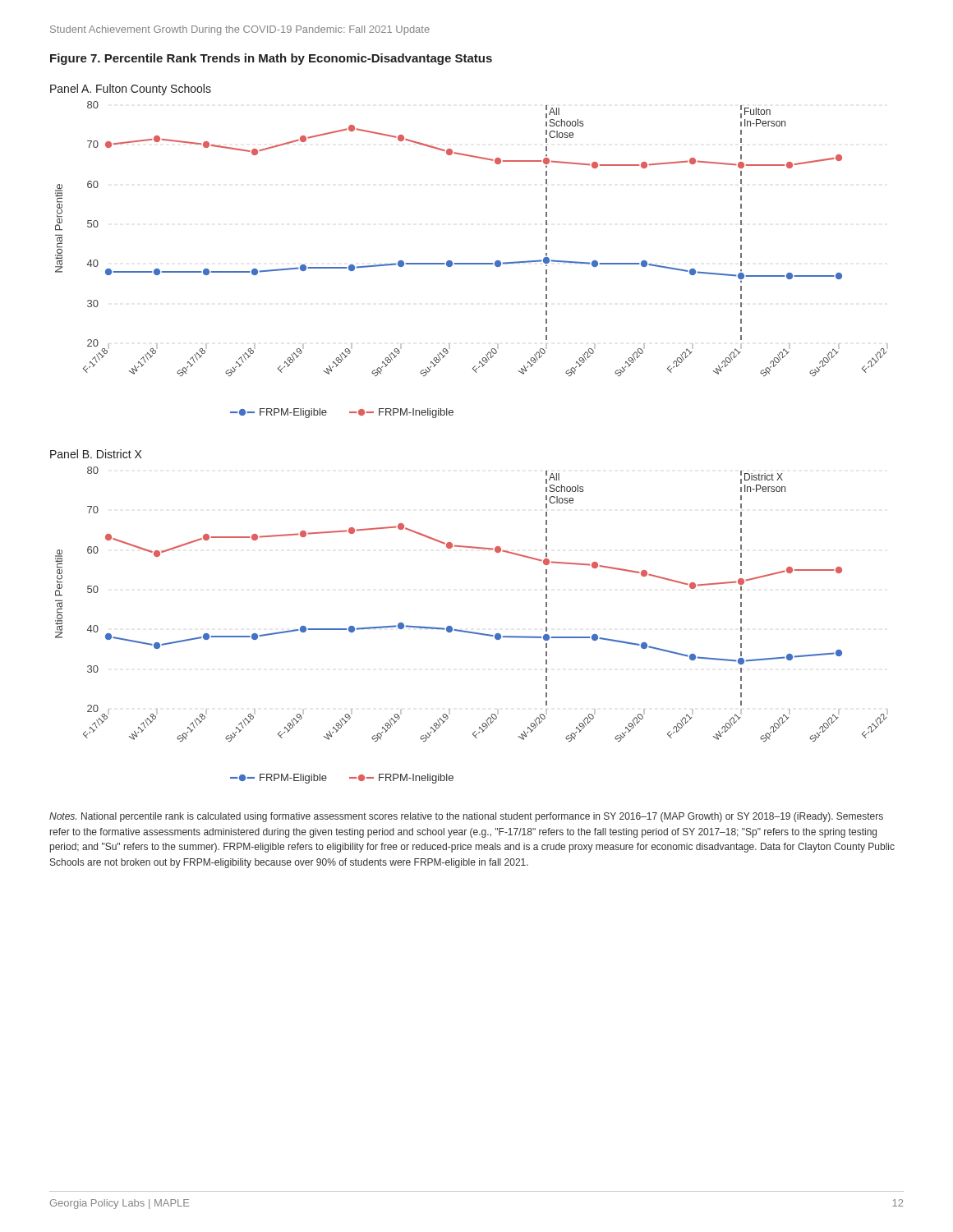This screenshot has width=953, height=1232.
Task: Point to "Panel B. District X"
Action: click(96, 454)
